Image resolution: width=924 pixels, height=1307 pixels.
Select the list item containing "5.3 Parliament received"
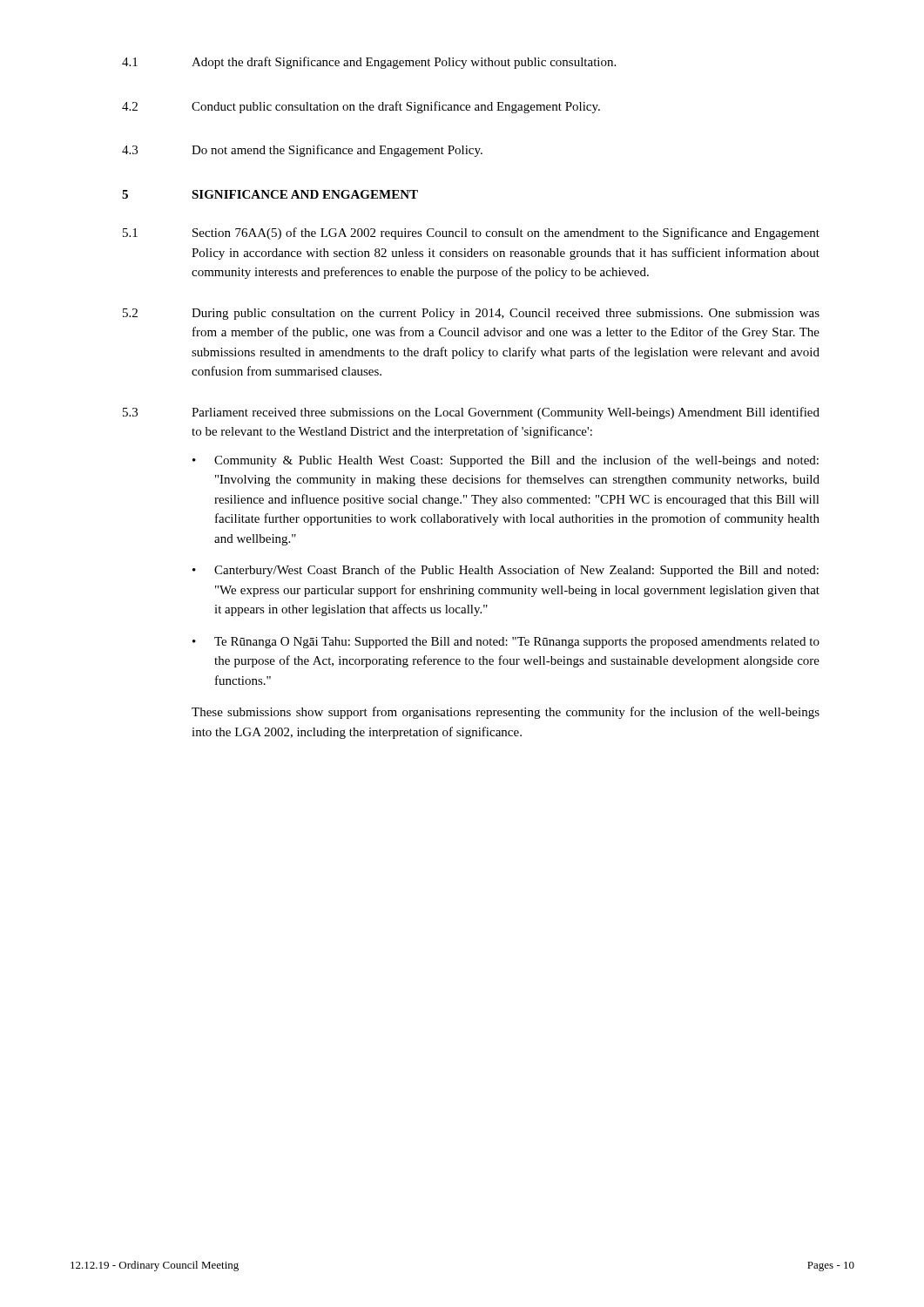pos(471,572)
